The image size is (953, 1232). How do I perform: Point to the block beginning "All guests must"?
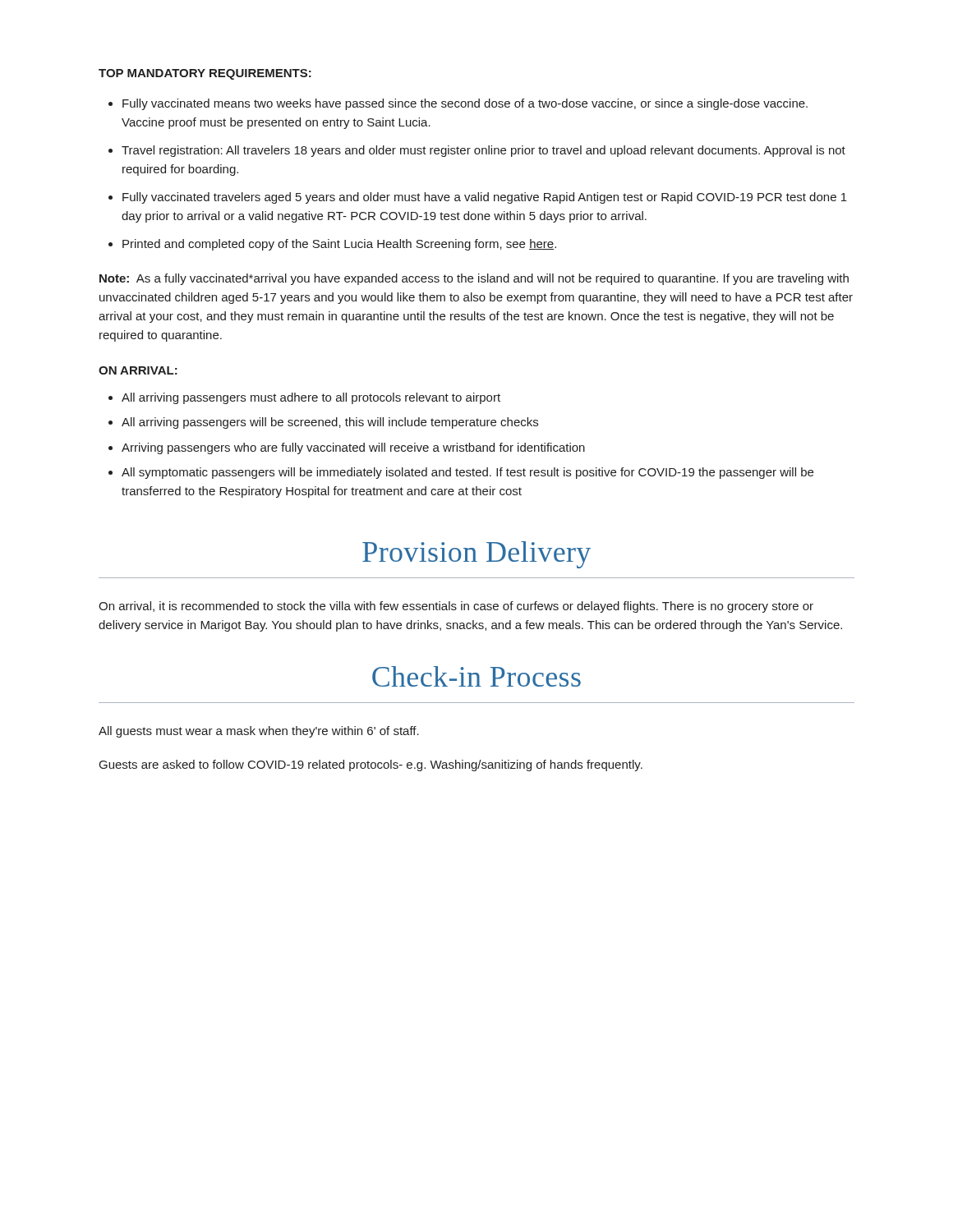click(259, 730)
